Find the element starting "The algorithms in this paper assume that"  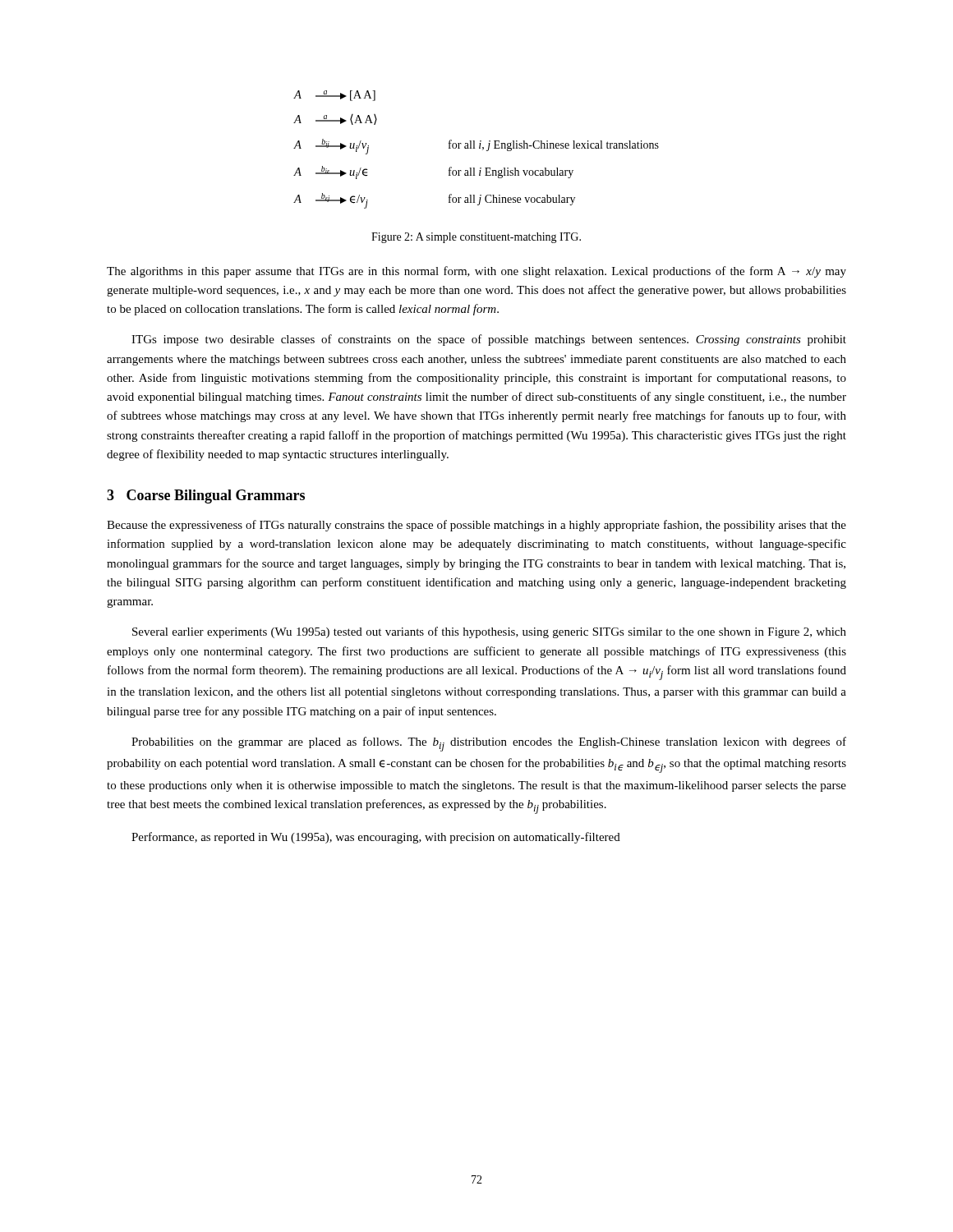pyautogui.click(x=476, y=290)
